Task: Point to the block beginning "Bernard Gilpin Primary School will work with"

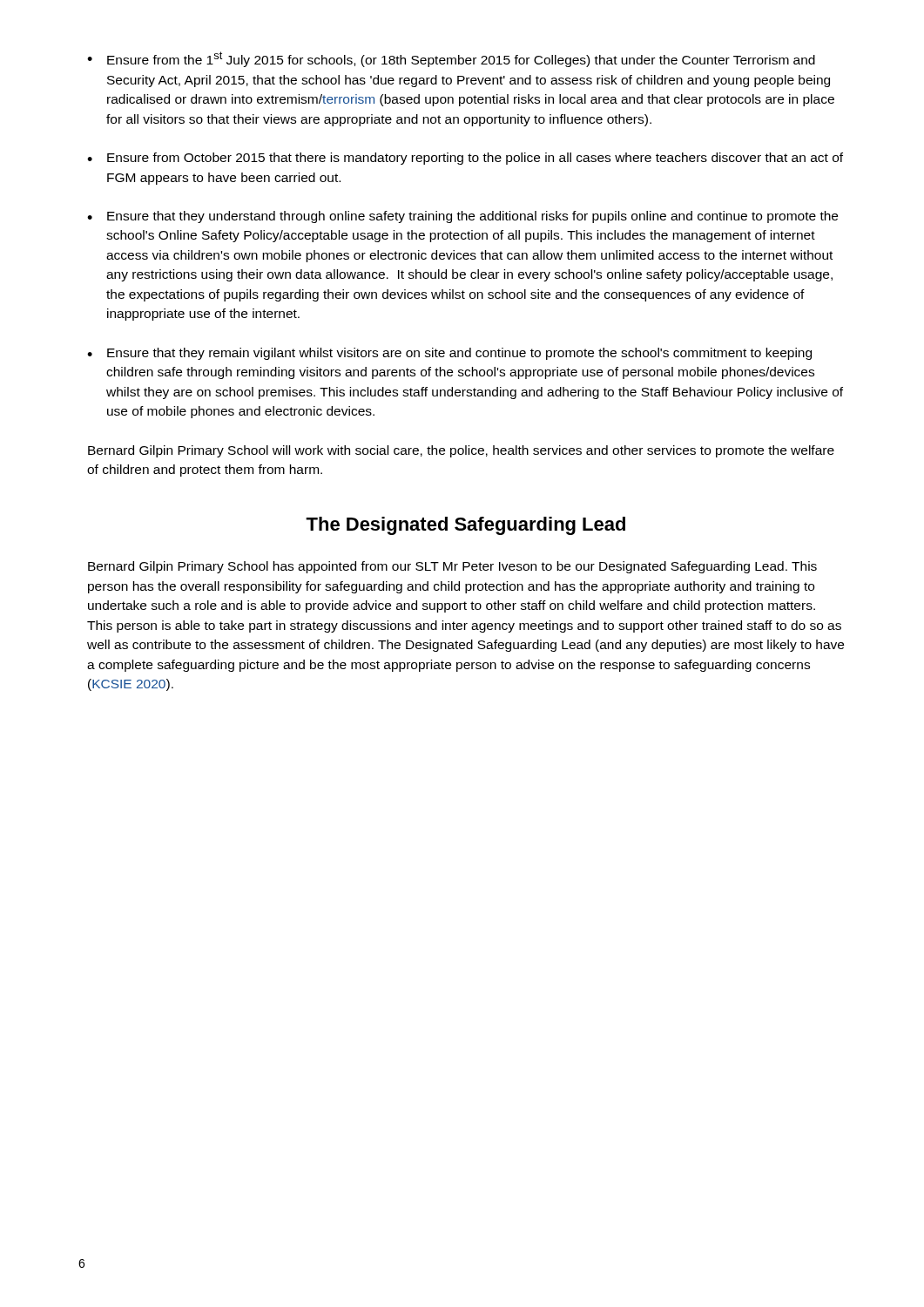Action: 461,460
